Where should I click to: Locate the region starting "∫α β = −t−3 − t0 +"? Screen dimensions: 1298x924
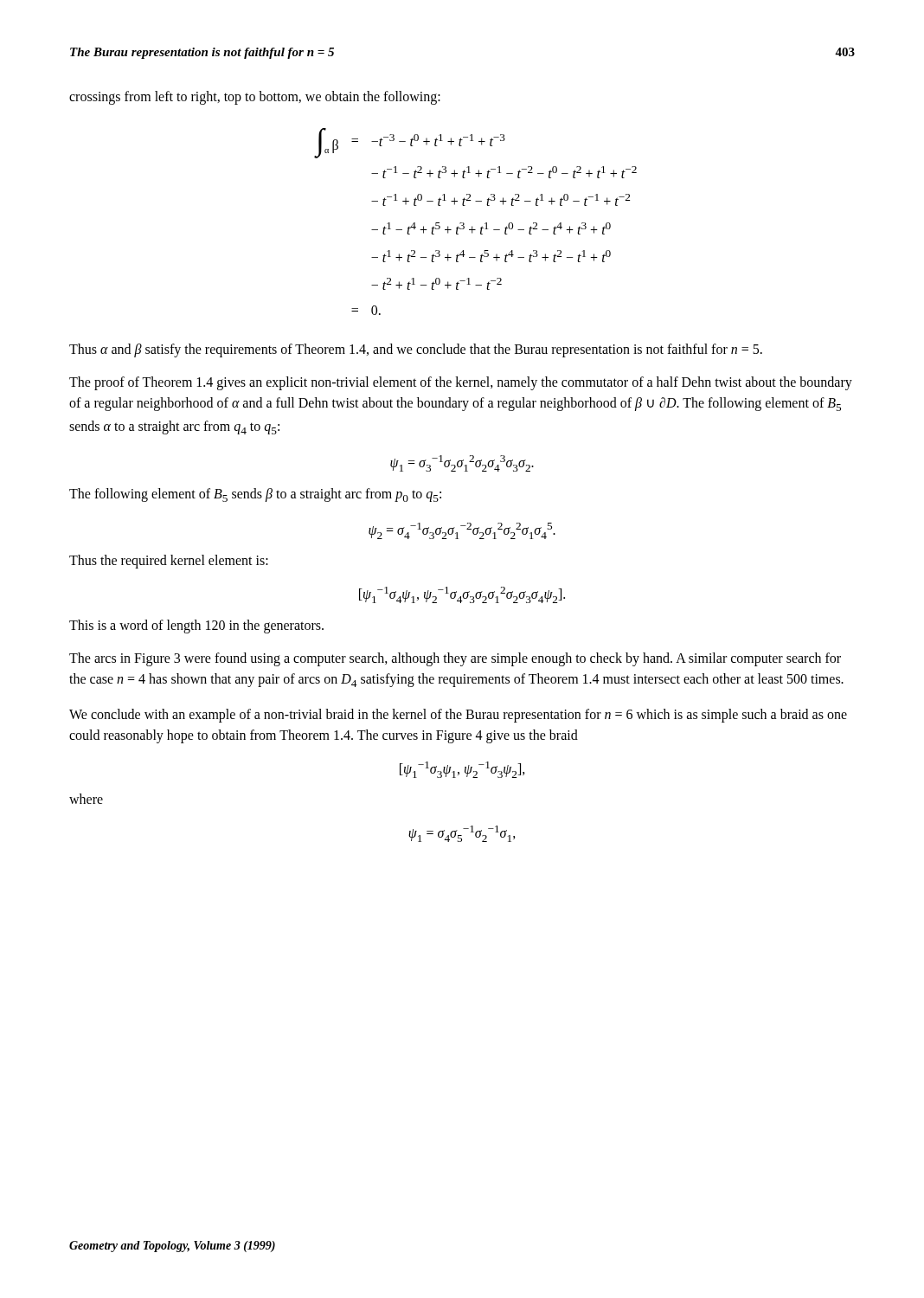tap(462, 223)
